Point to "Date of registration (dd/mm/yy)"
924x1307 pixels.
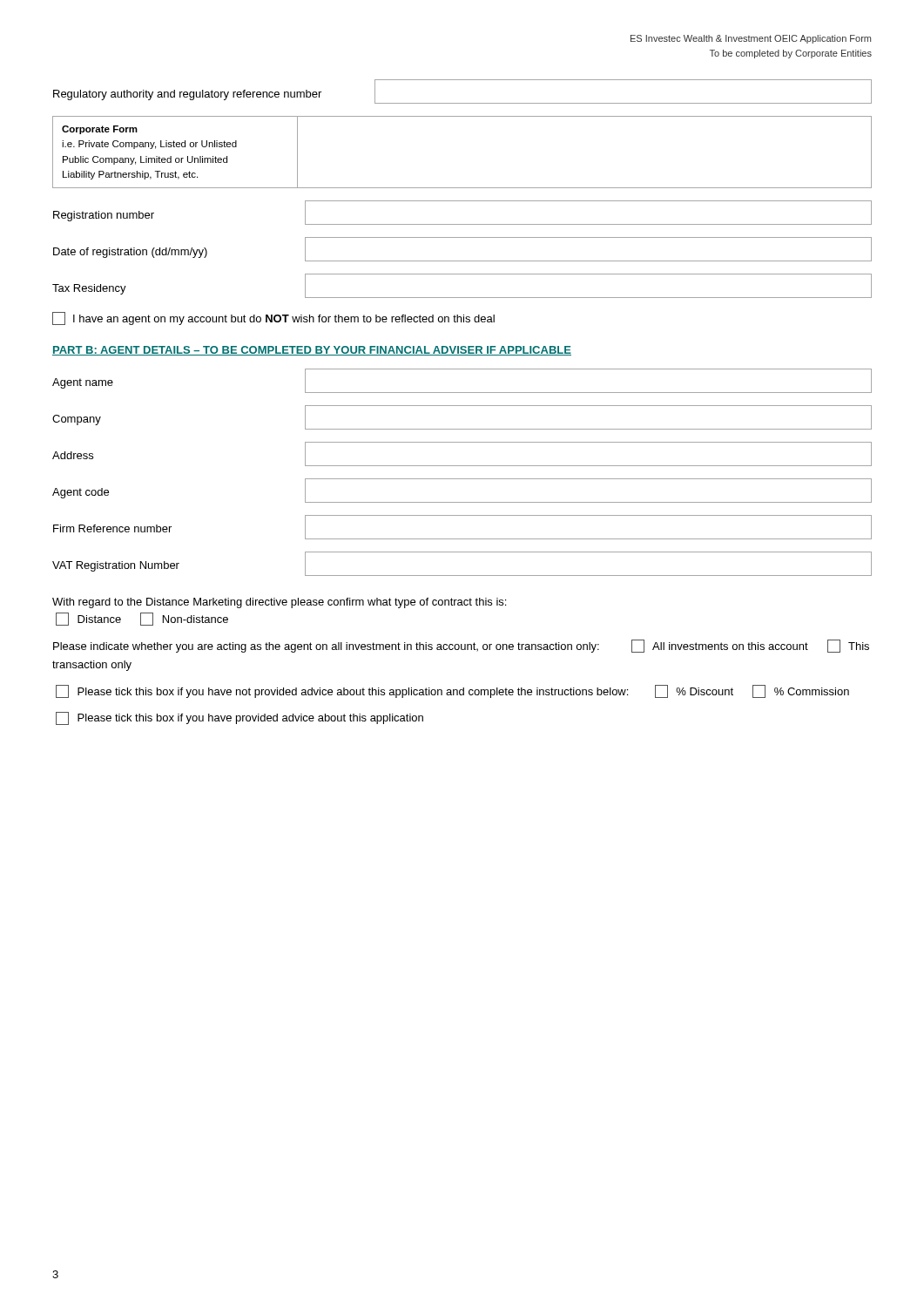tap(462, 249)
